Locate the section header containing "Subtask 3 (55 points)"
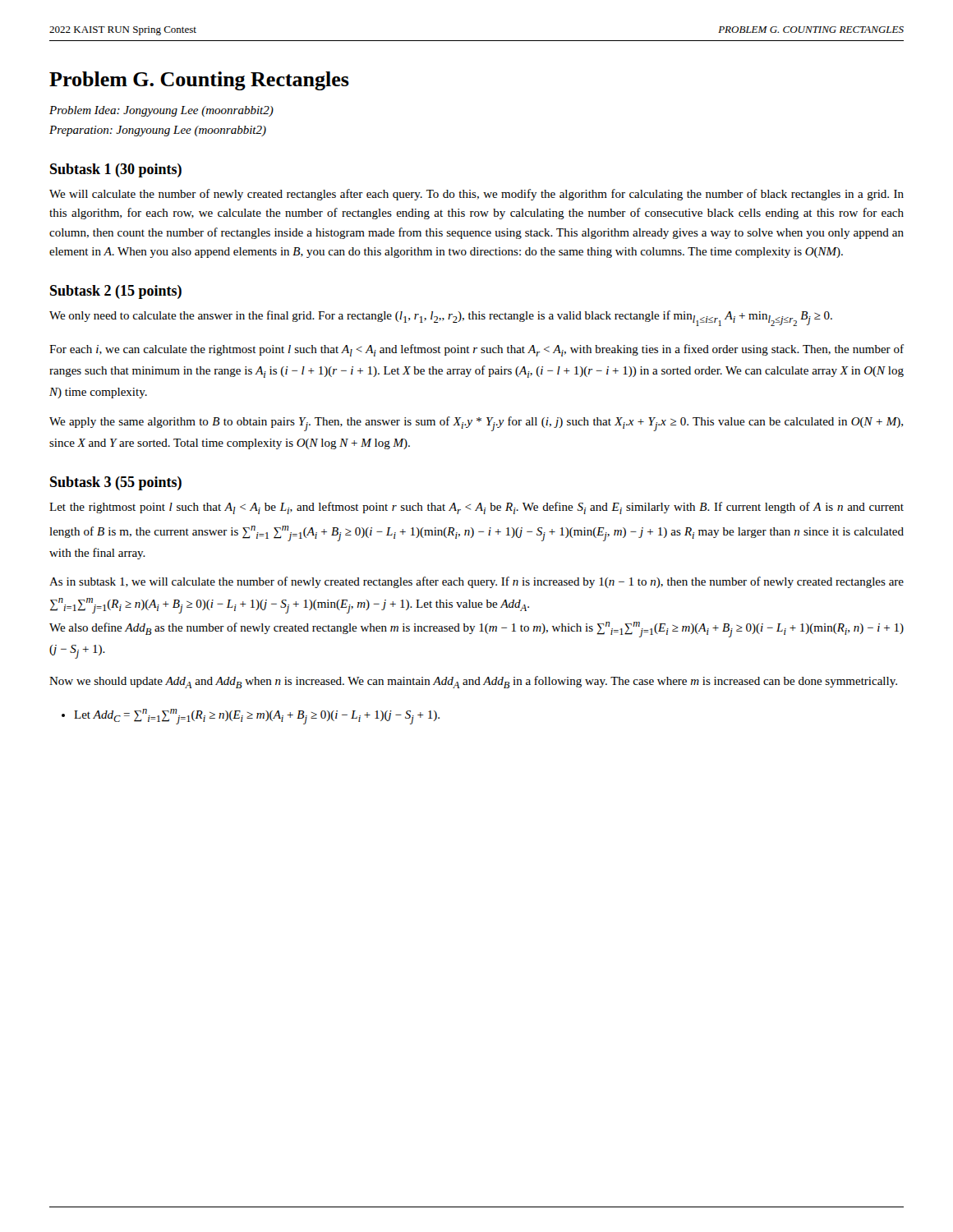The image size is (953, 1232). tap(116, 483)
